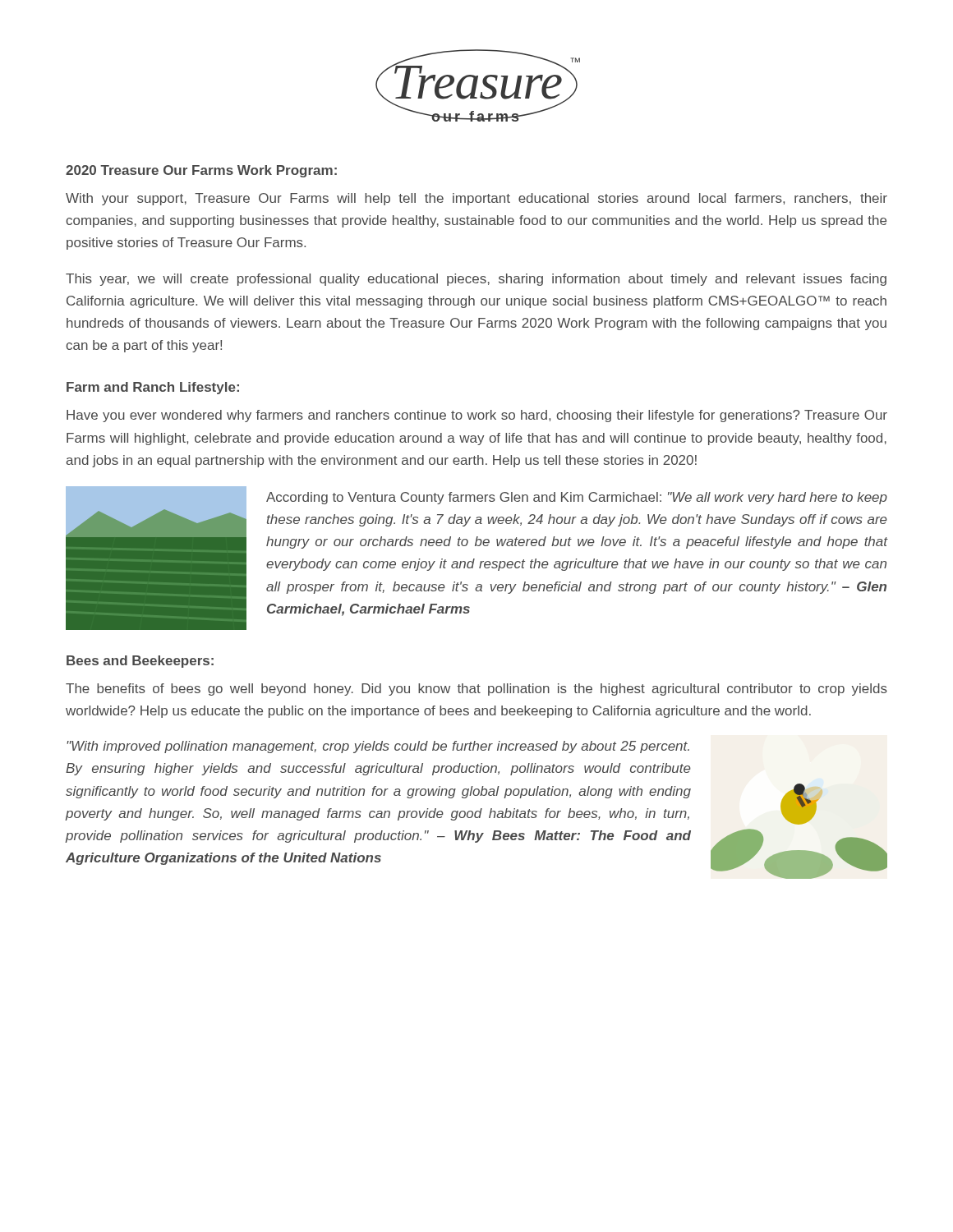Viewport: 953px width, 1232px height.
Task: Point to the block beginning "This year, we will create professional"
Action: (476, 312)
